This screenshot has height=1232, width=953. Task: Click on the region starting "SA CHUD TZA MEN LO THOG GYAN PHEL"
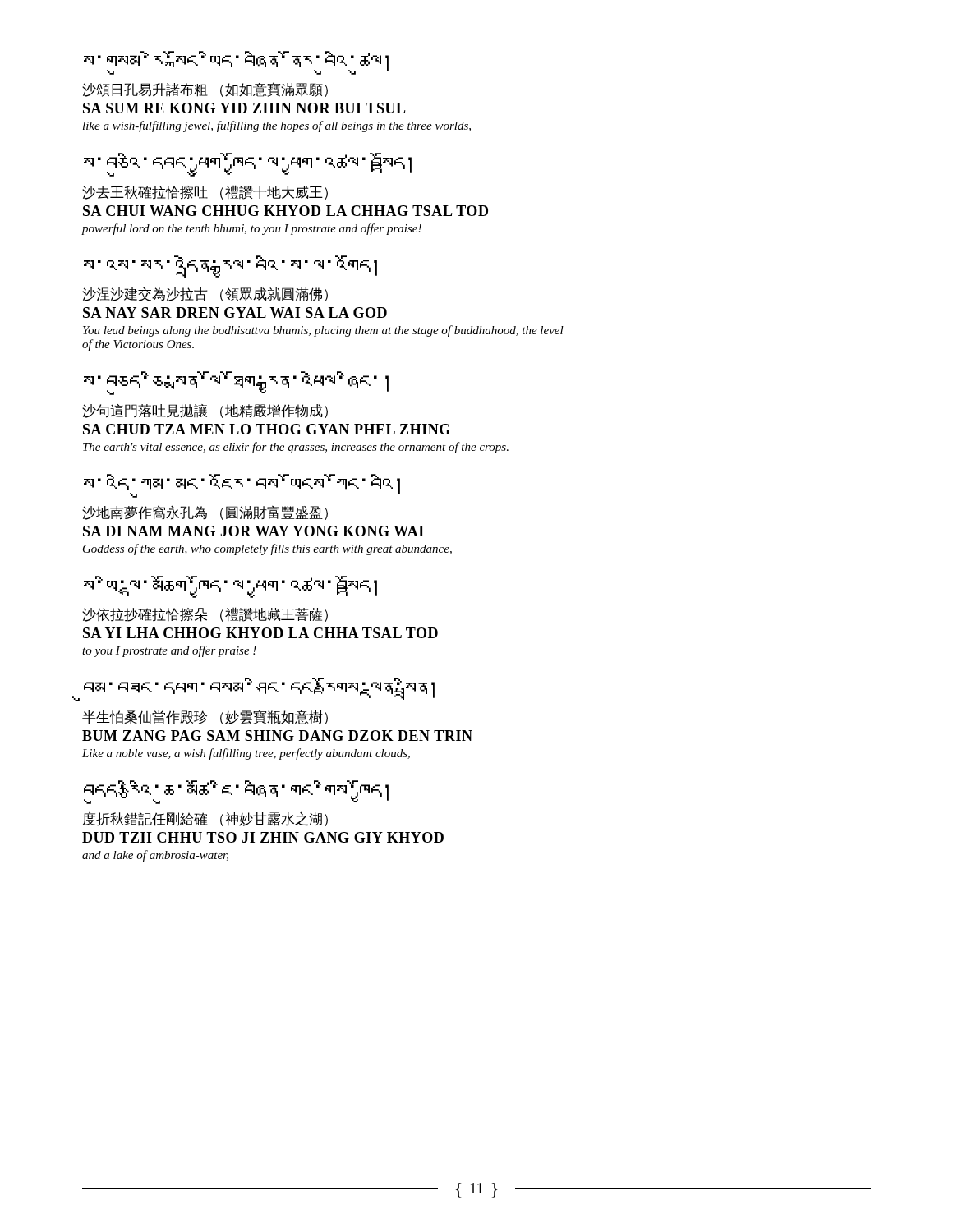[267, 429]
